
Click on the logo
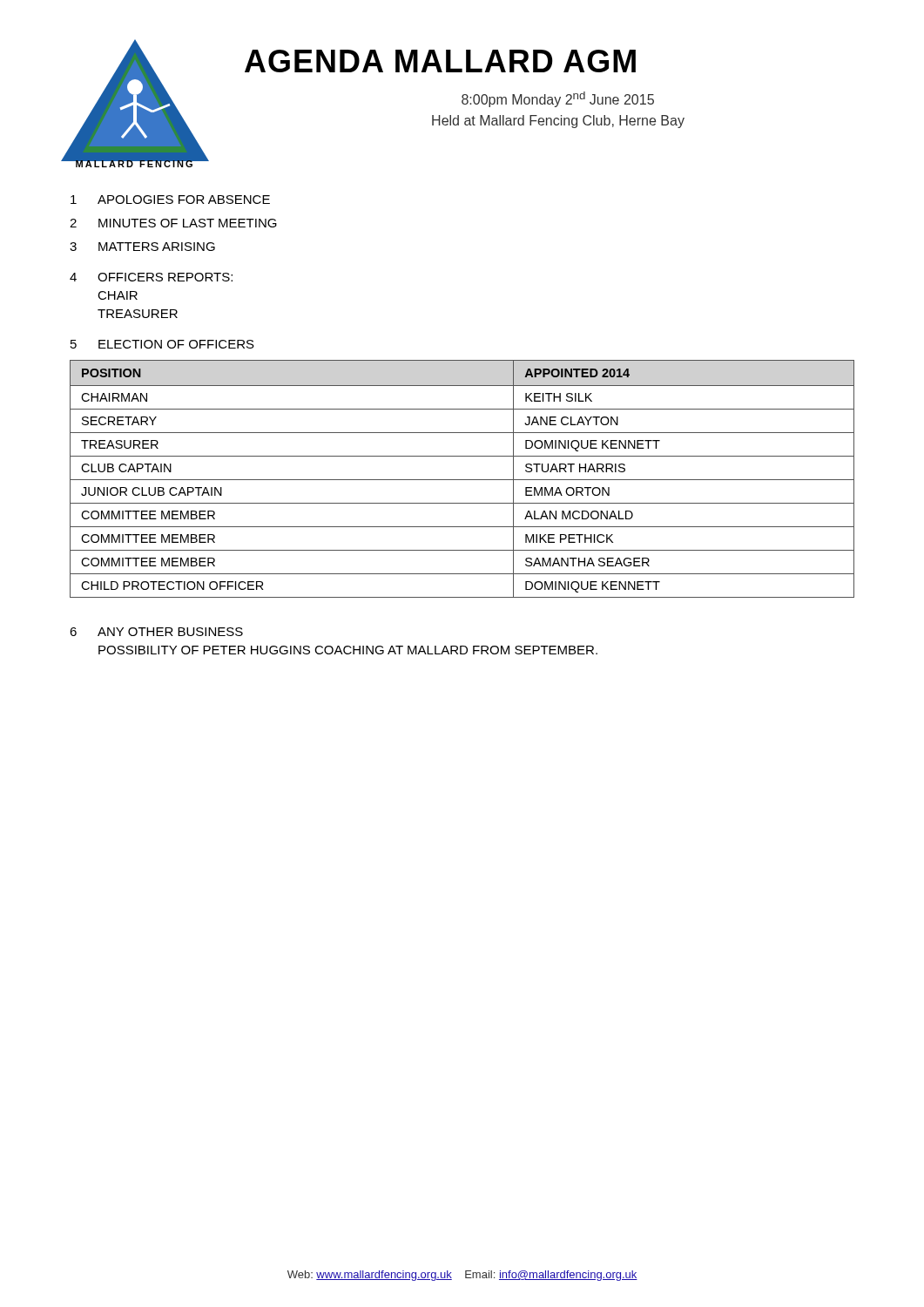[139, 104]
